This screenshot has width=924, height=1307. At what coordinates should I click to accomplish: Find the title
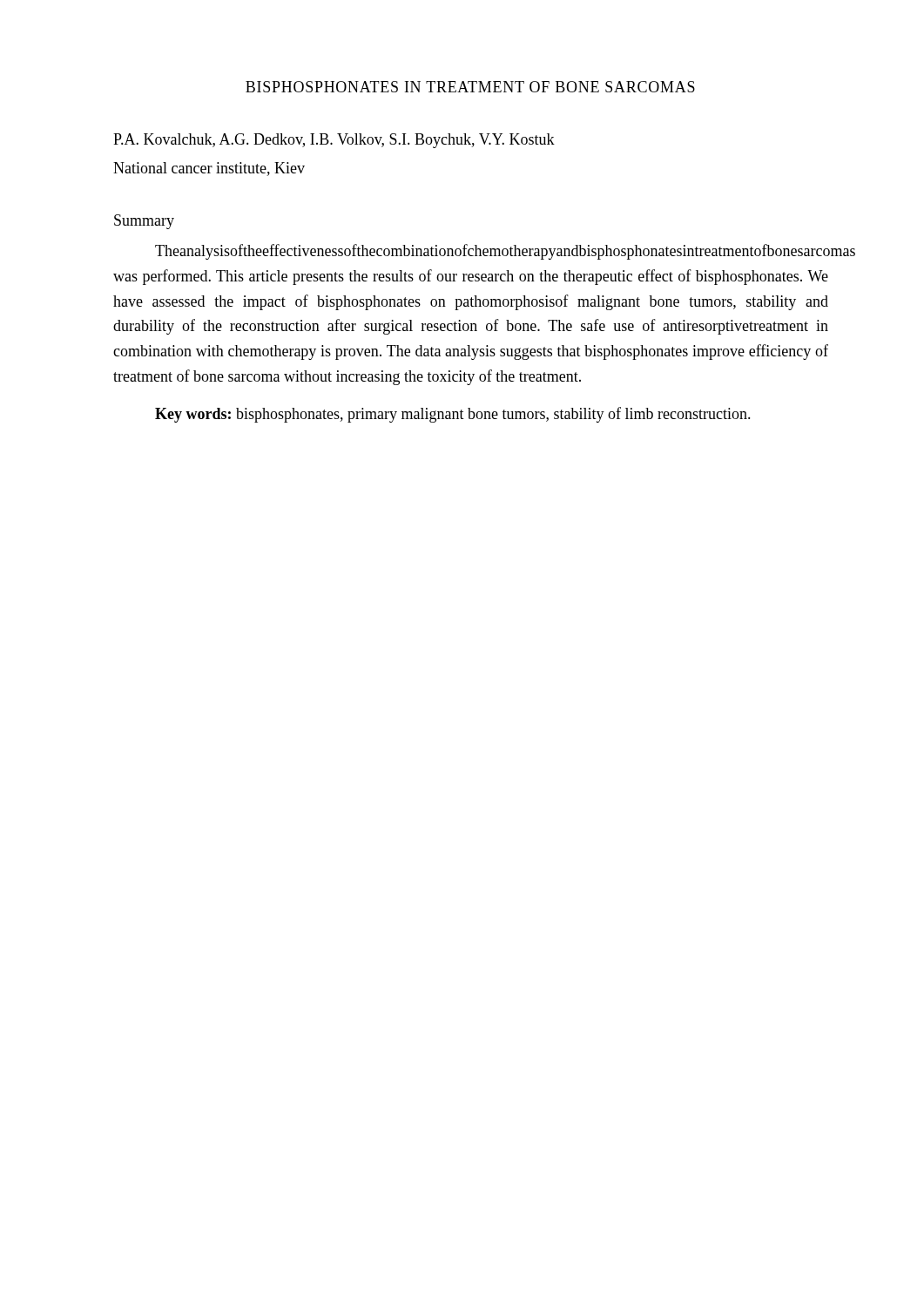(x=471, y=87)
